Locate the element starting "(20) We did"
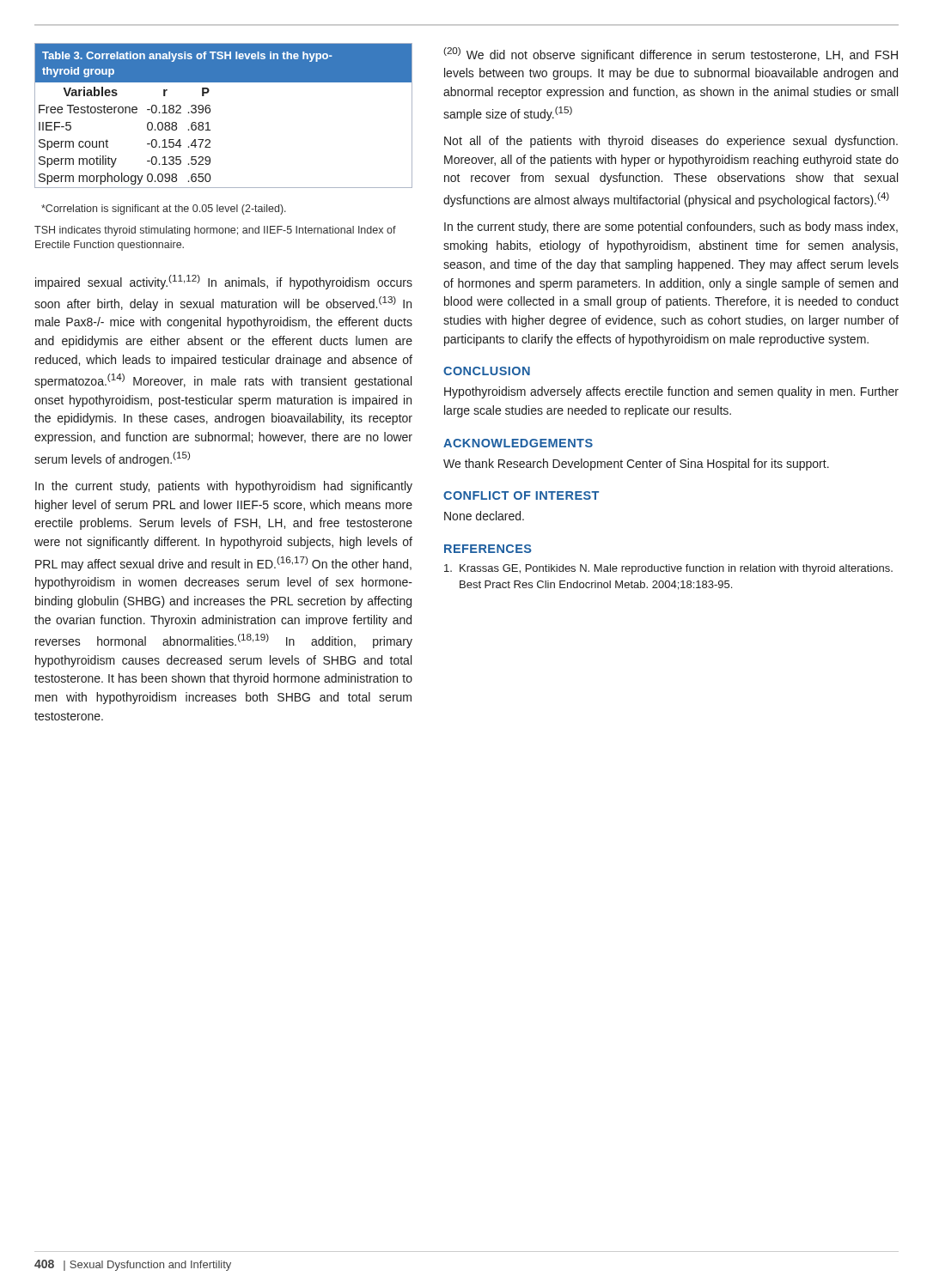The height and width of the screenshot is (1288, 933). coord(671,83)
